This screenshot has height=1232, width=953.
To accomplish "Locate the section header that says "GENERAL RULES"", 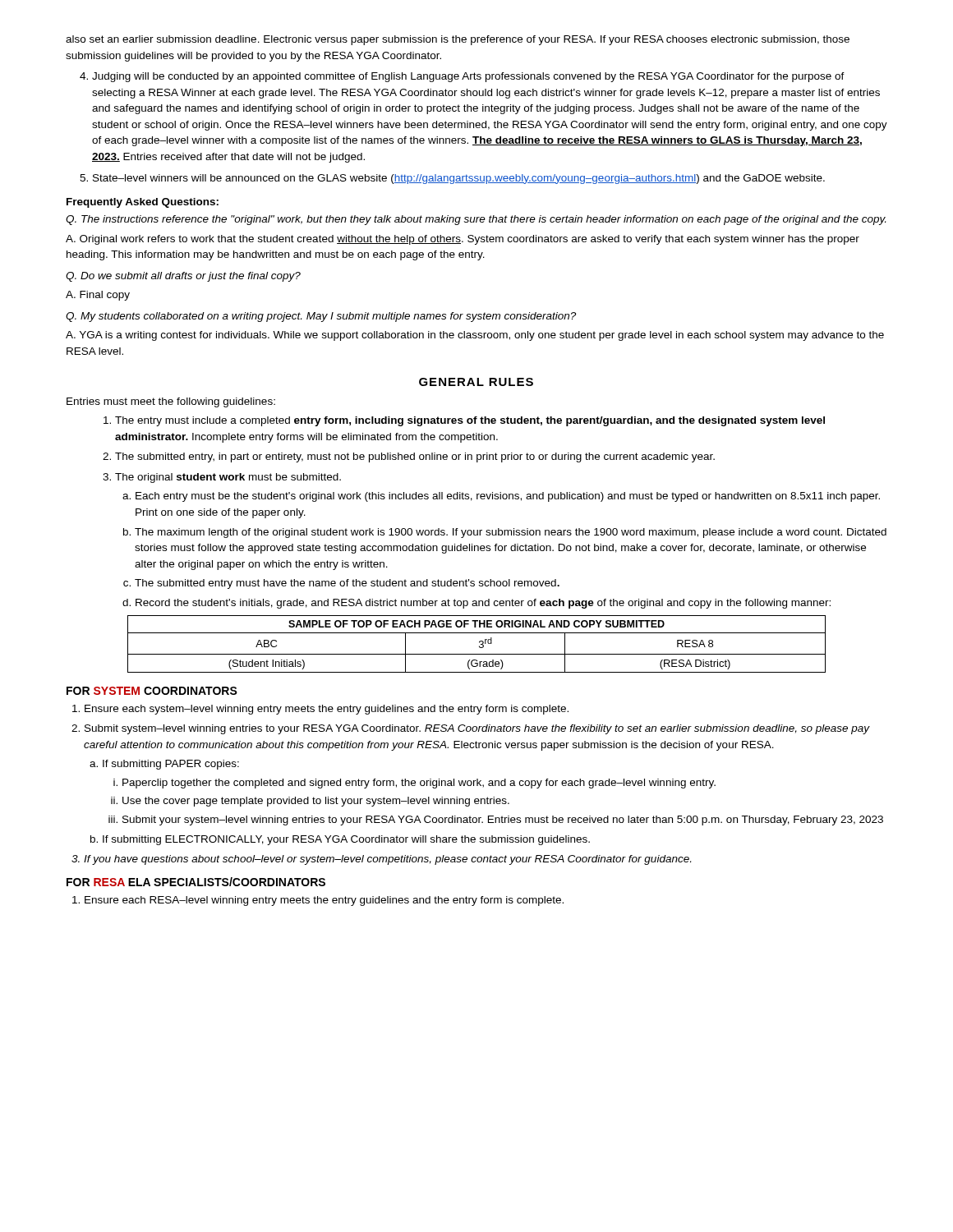I will (476, 381).
